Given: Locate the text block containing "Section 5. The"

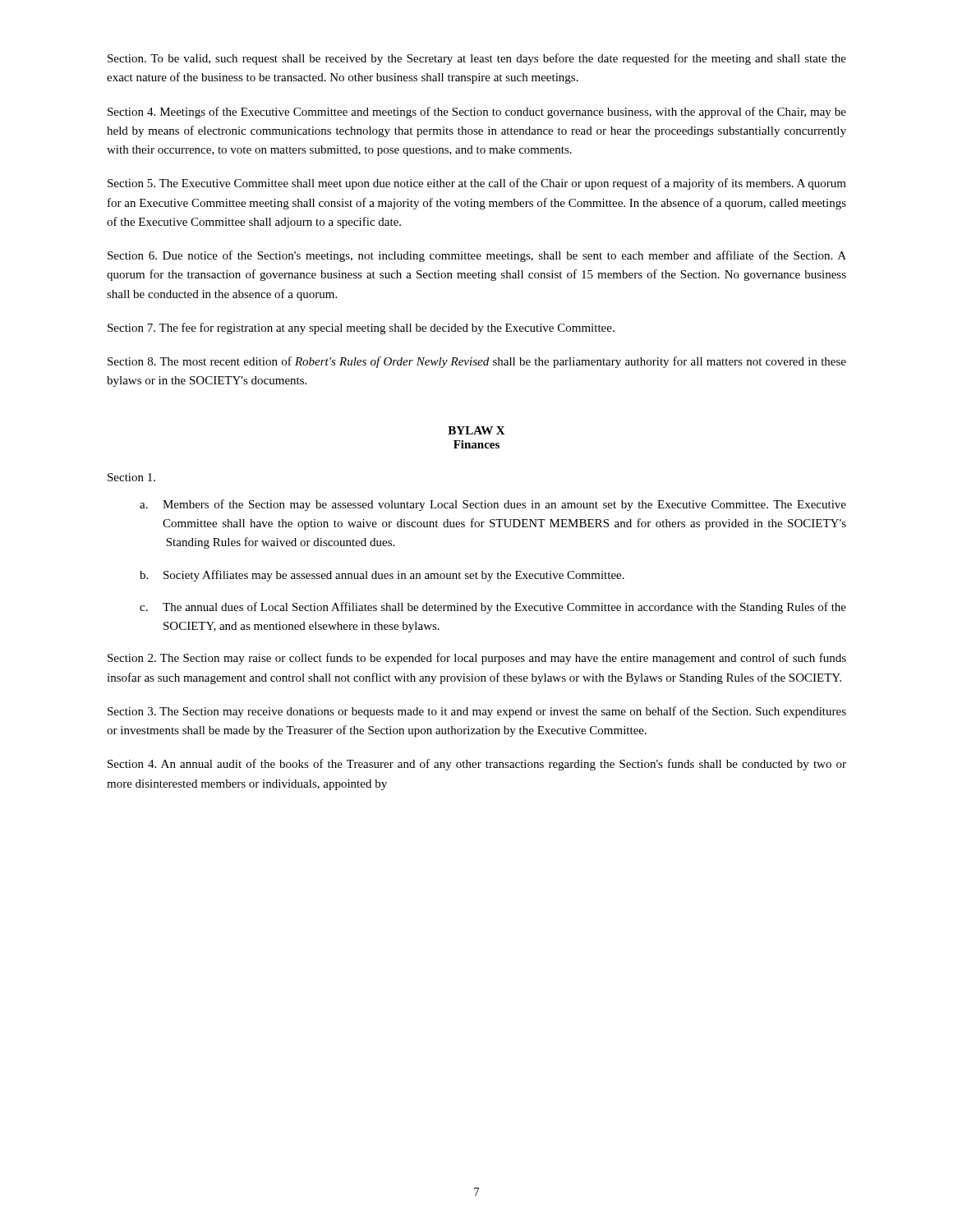Looking at the screenshot, I should pyautogui.click(x=476, y=202).
